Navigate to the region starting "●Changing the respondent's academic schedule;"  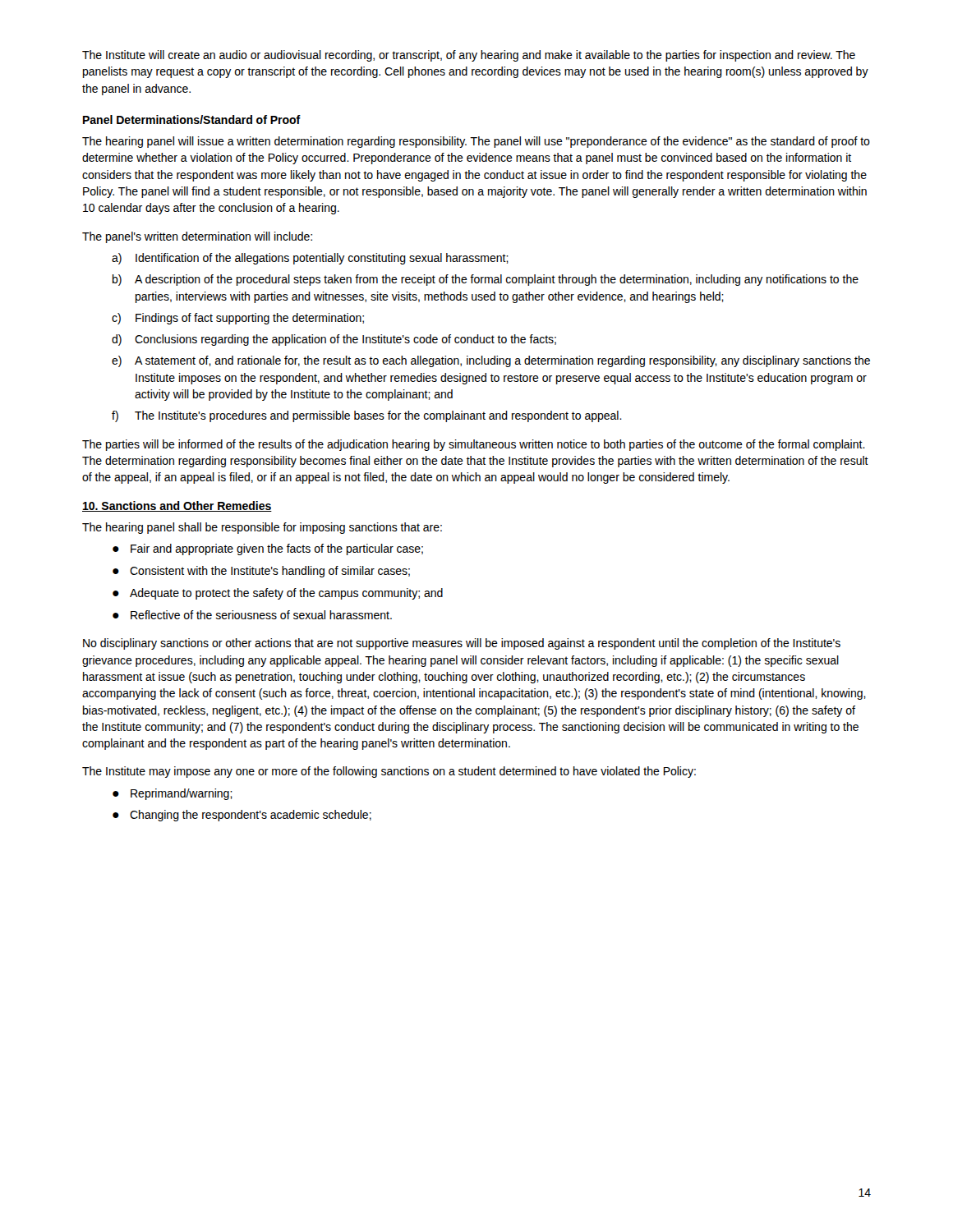(x=242, y=816)
